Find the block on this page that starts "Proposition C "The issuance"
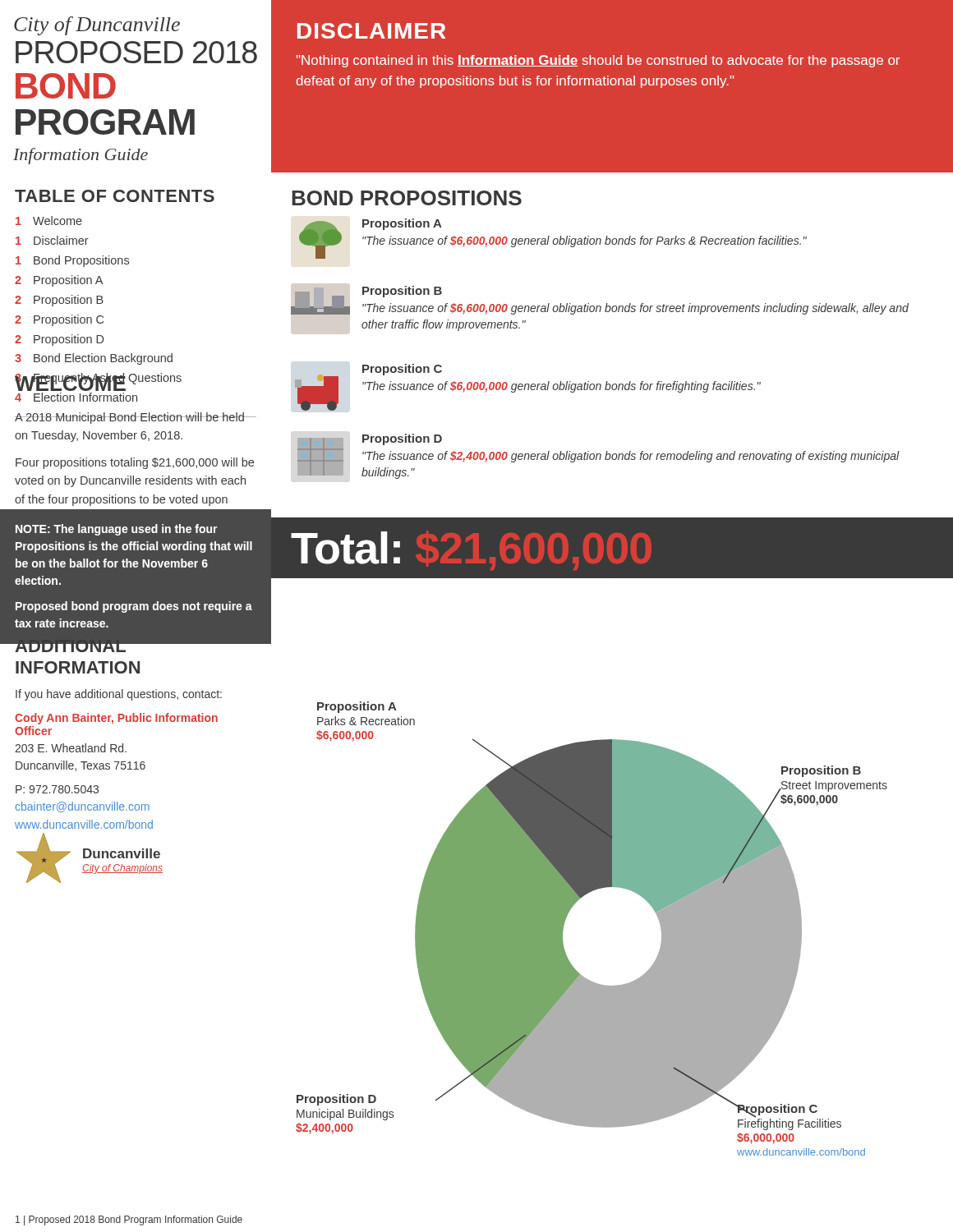Screen dimensions: 1232x953 coord(612,388)
